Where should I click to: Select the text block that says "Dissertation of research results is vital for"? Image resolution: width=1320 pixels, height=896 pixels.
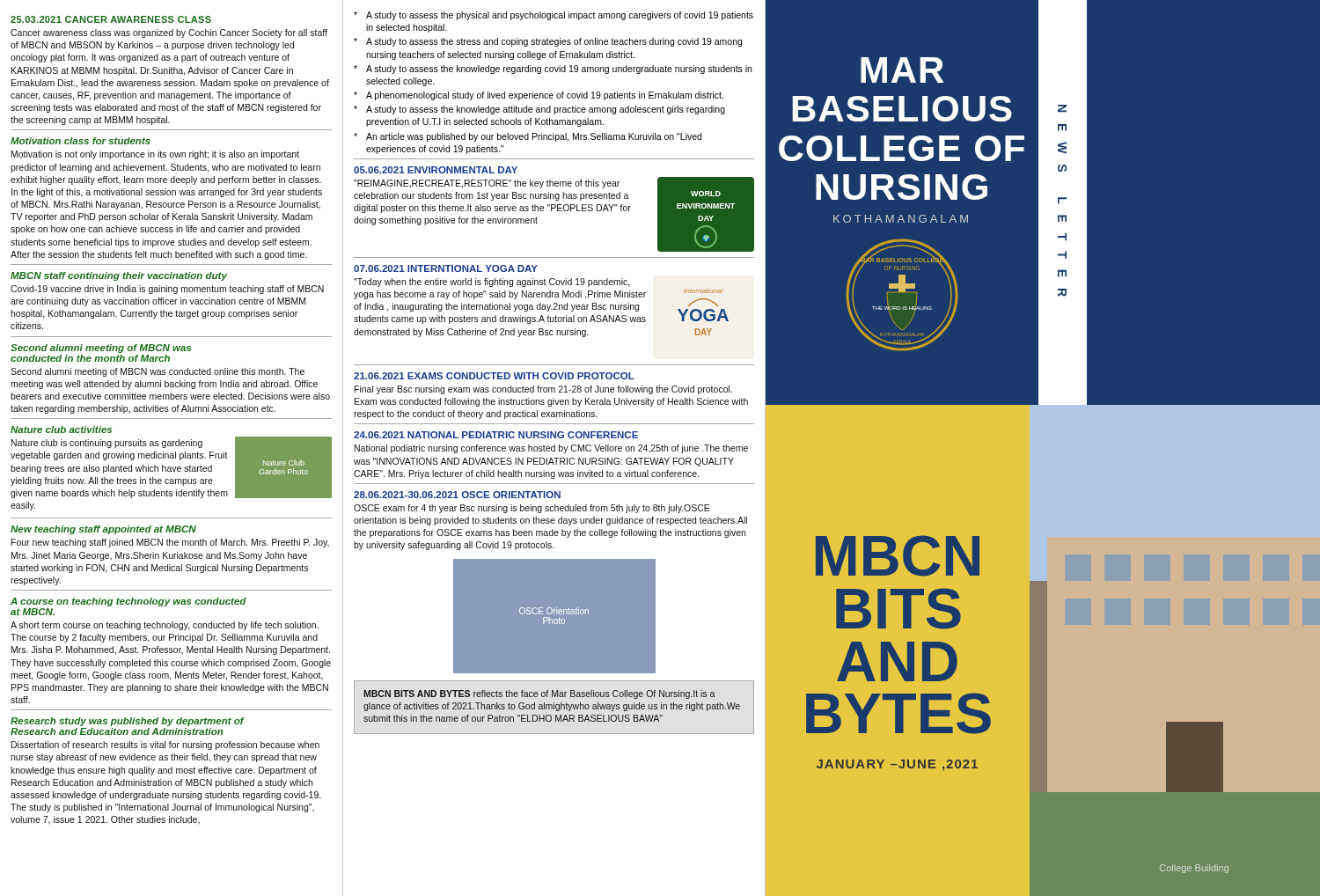(x=171, y=782)
